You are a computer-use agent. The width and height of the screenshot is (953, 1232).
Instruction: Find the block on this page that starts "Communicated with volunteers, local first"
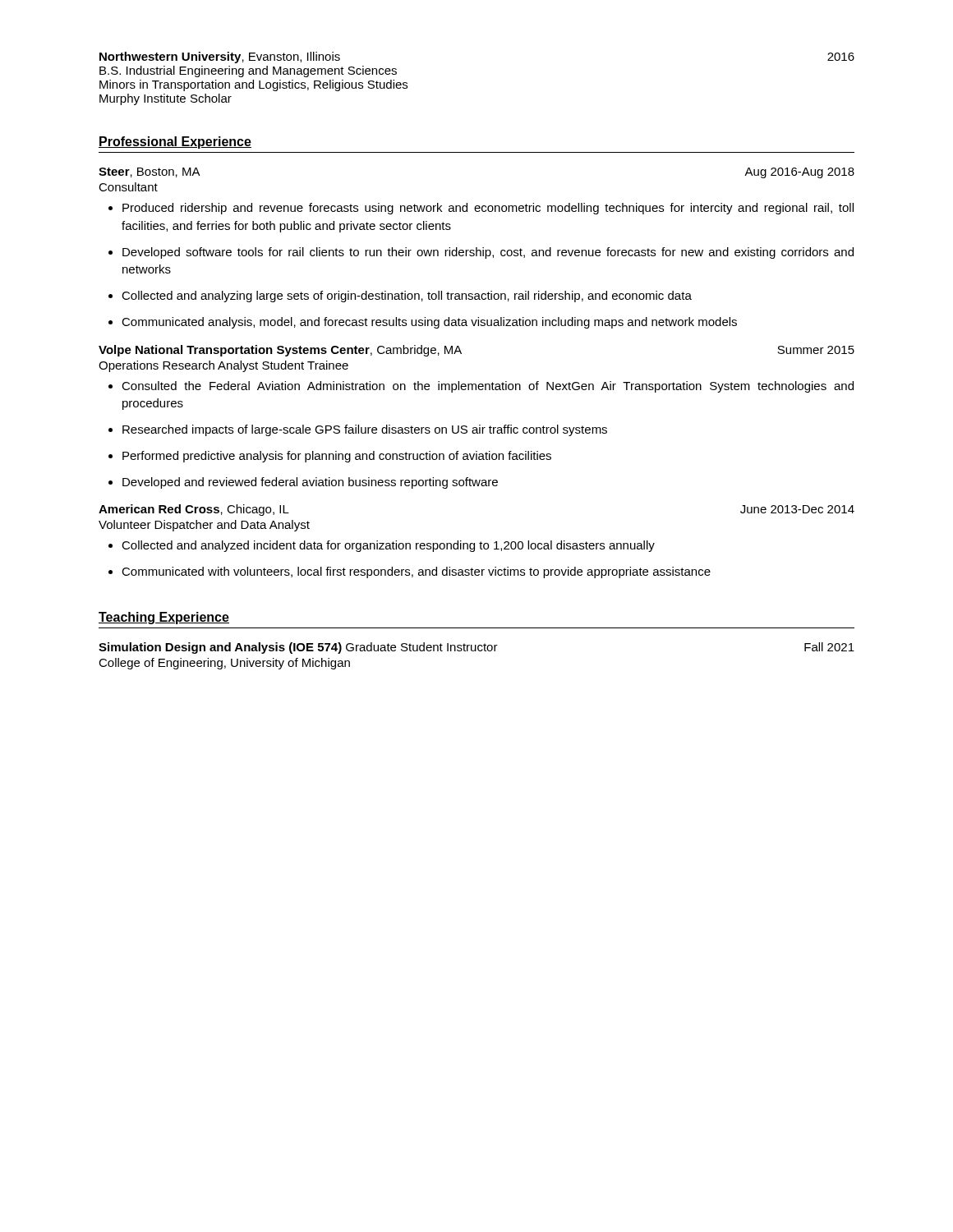click(x=476, y=572)
